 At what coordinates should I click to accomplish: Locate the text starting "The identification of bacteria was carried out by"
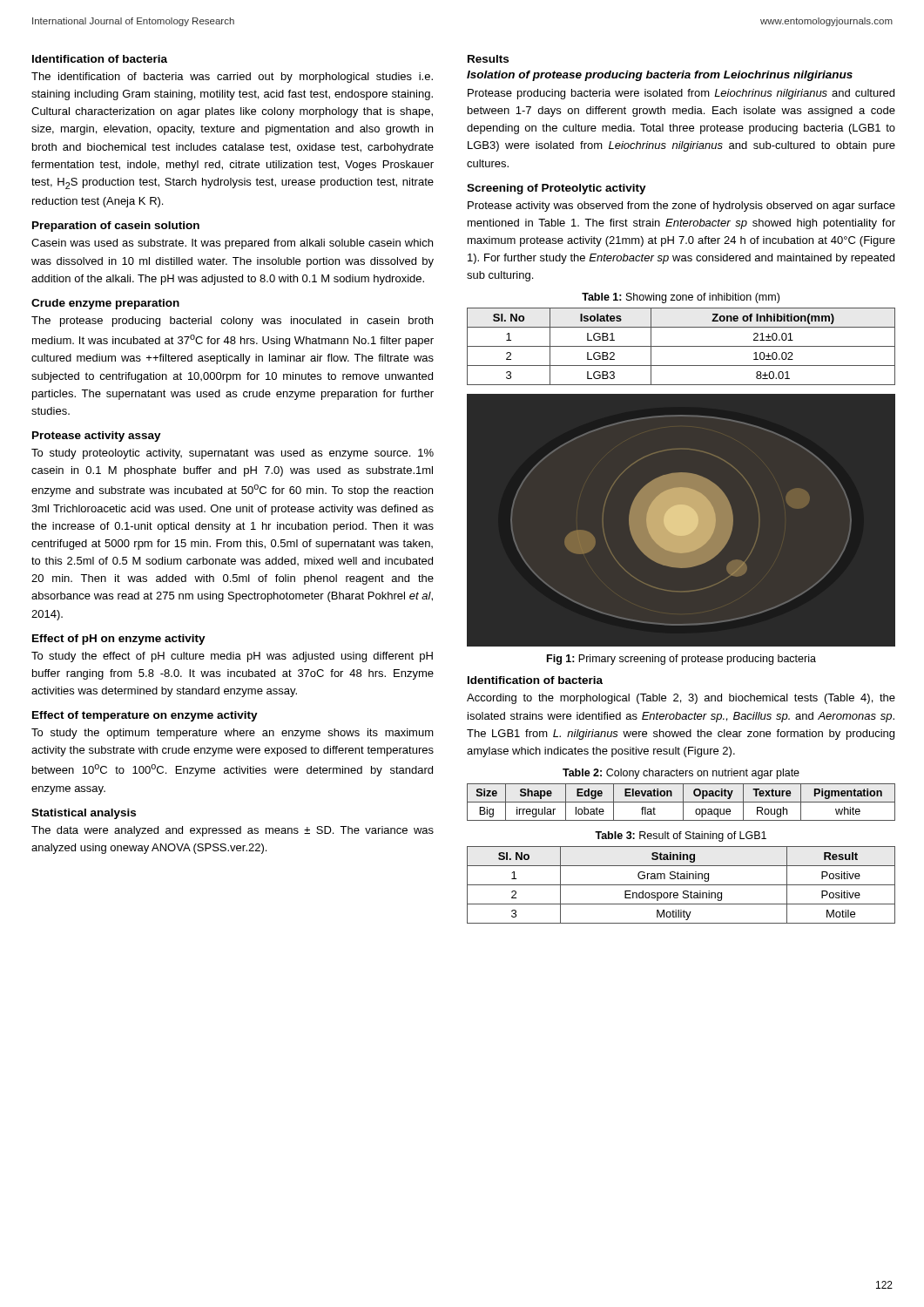[x=233, y=139]
